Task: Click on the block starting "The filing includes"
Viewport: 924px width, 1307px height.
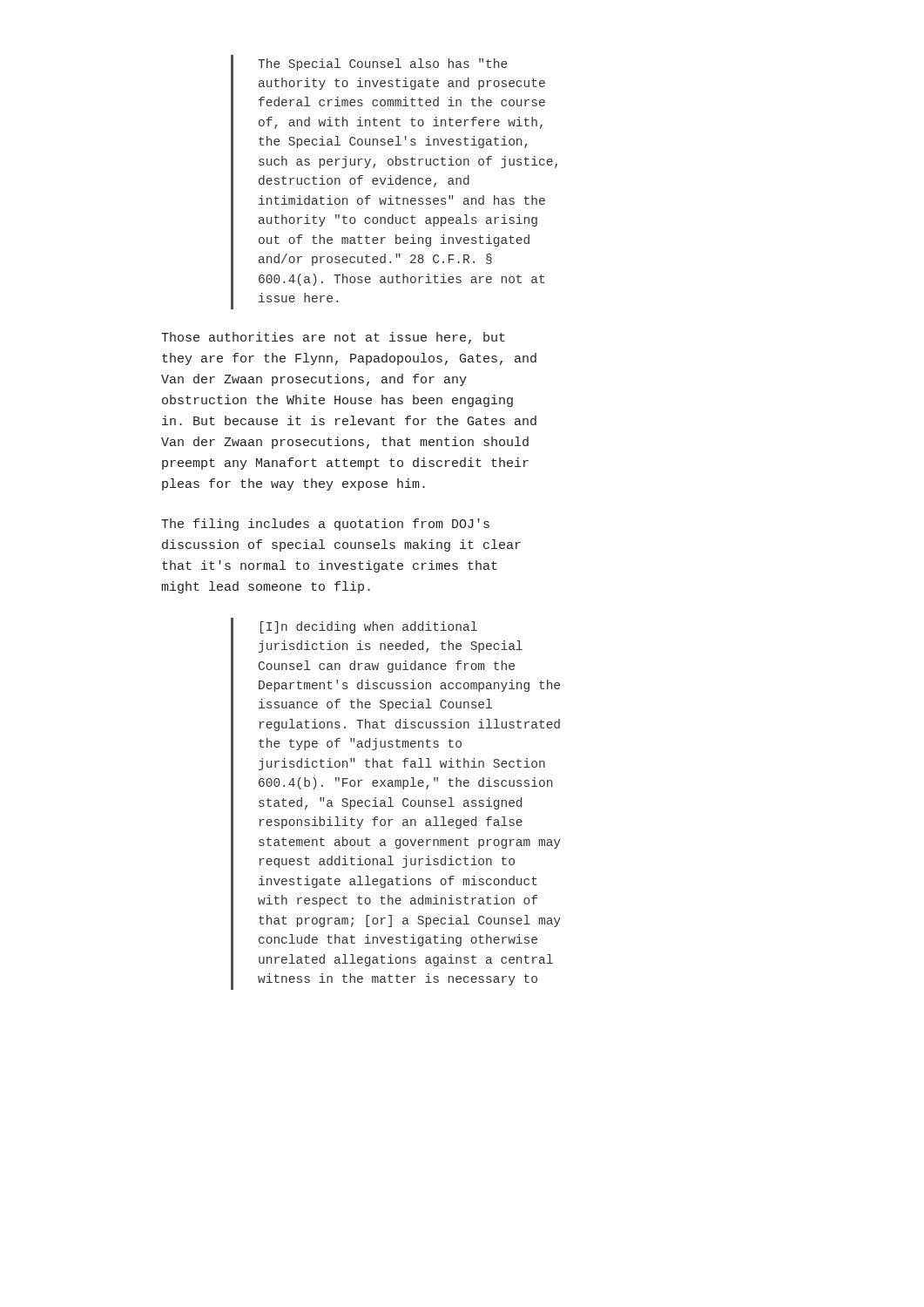Action: [466, 556]
